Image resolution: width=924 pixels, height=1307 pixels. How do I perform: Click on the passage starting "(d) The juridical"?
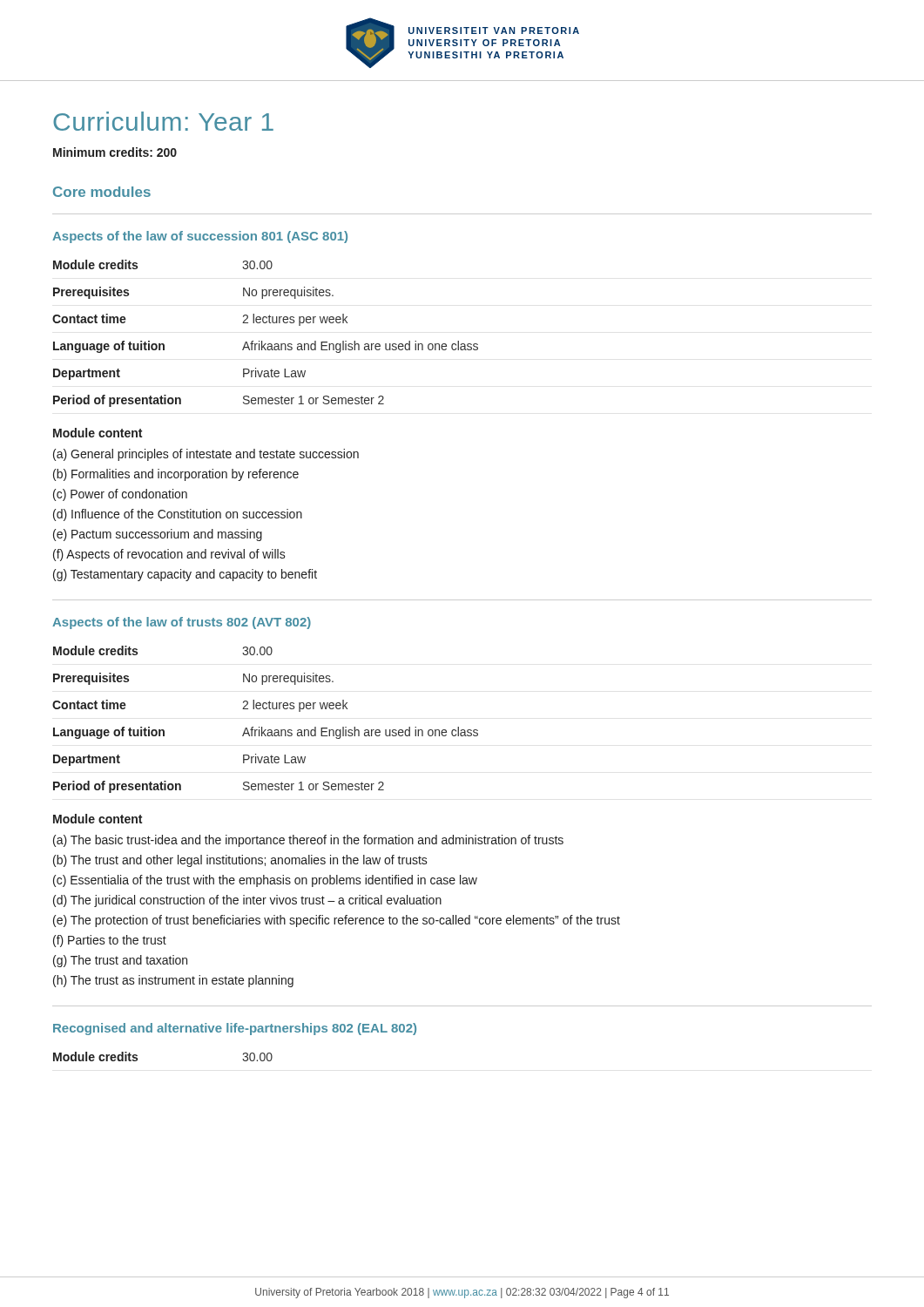point(247,900)
